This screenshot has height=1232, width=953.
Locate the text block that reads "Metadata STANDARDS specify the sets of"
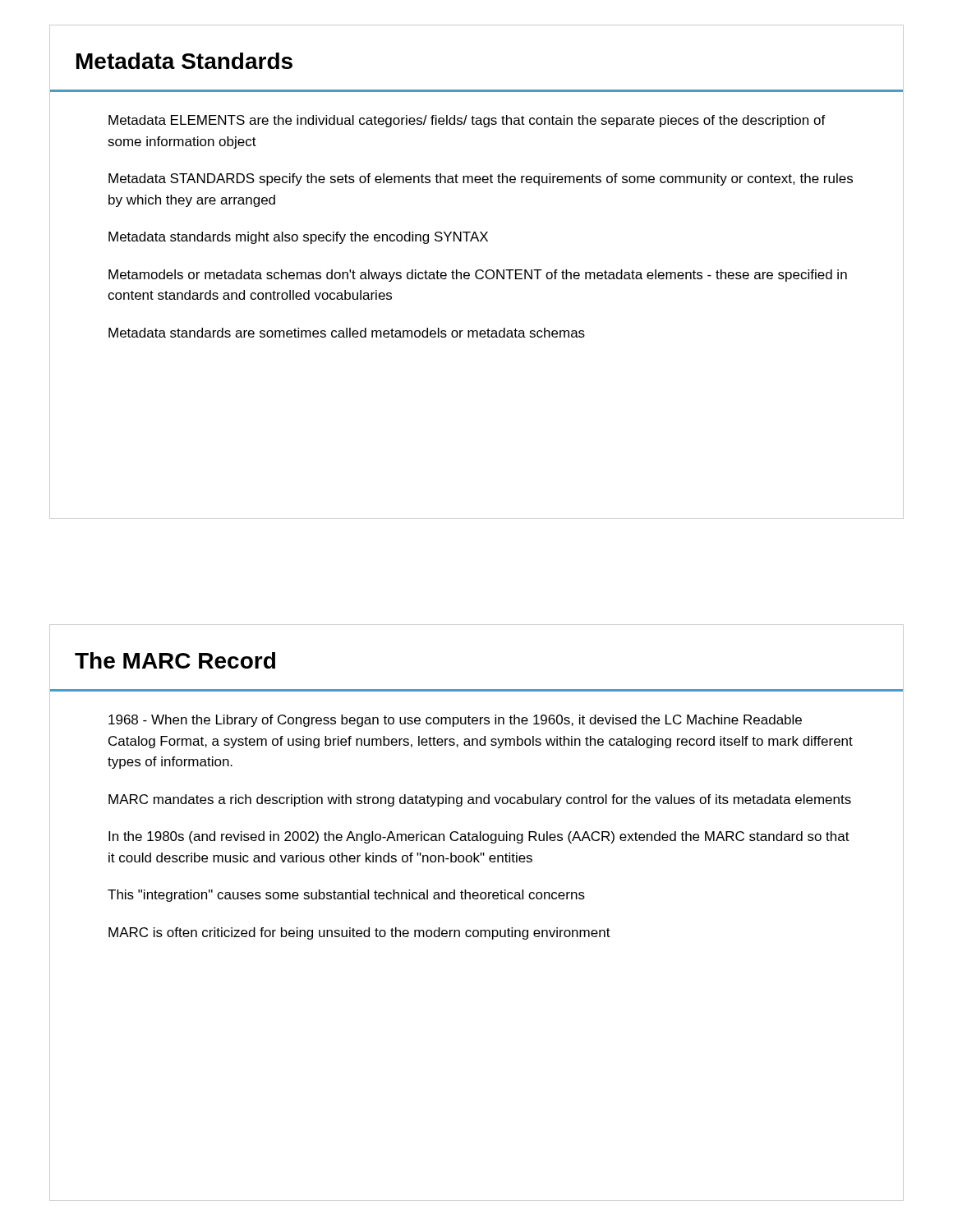[x=480, y=189]
